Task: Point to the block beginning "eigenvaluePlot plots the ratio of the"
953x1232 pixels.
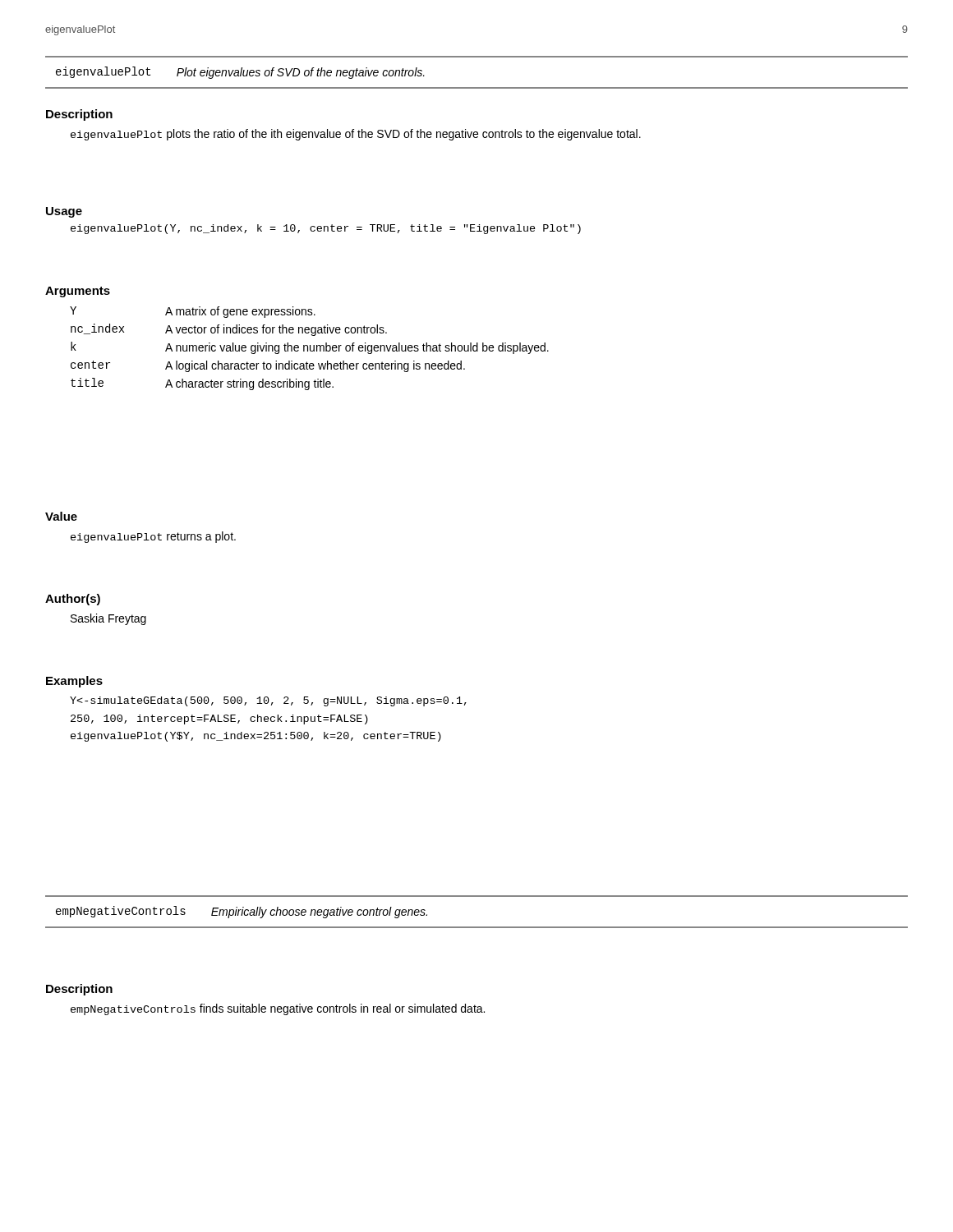Action: (x=489, y=135)
